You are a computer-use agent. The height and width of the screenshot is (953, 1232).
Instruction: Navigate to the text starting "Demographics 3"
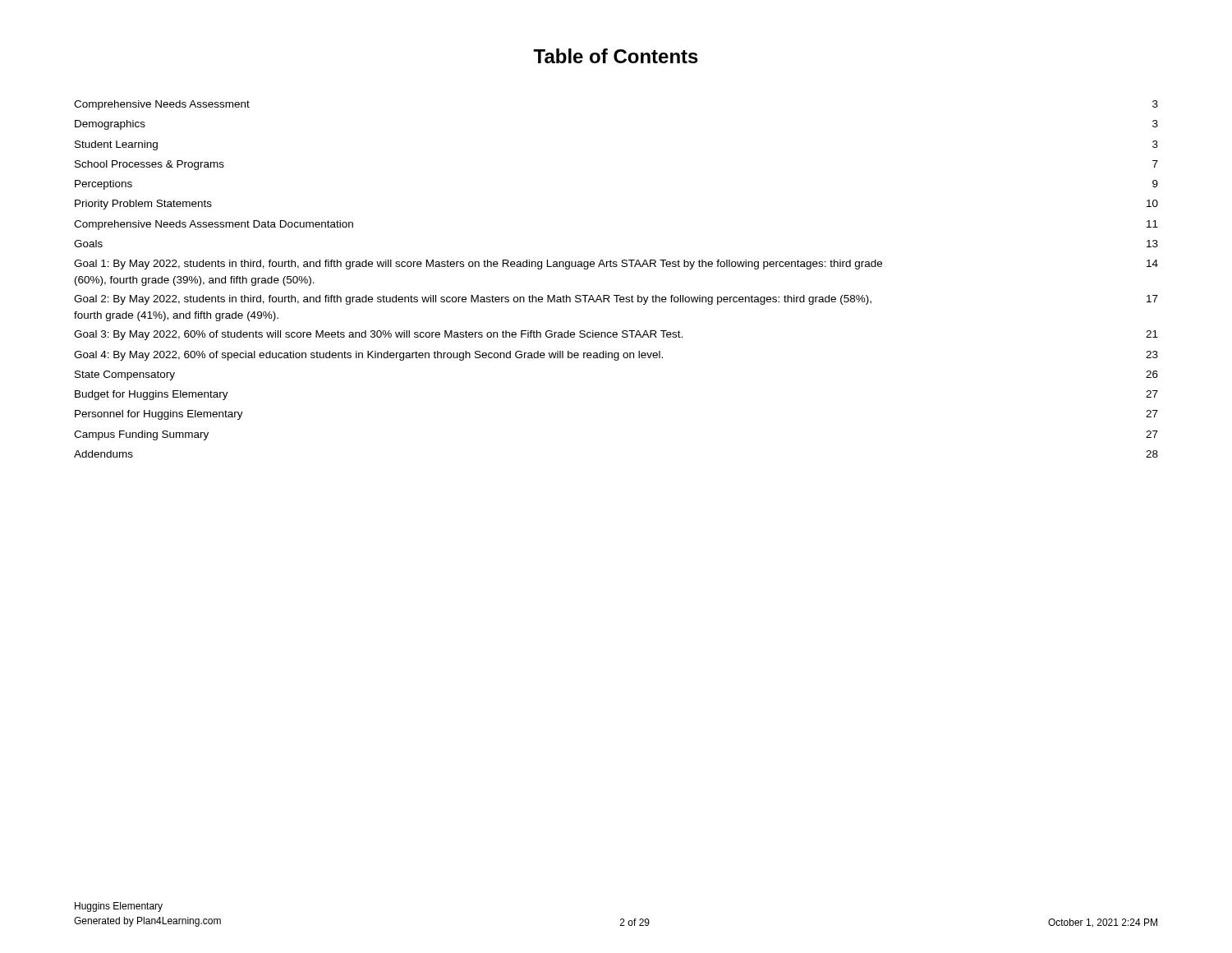[103, 124]
